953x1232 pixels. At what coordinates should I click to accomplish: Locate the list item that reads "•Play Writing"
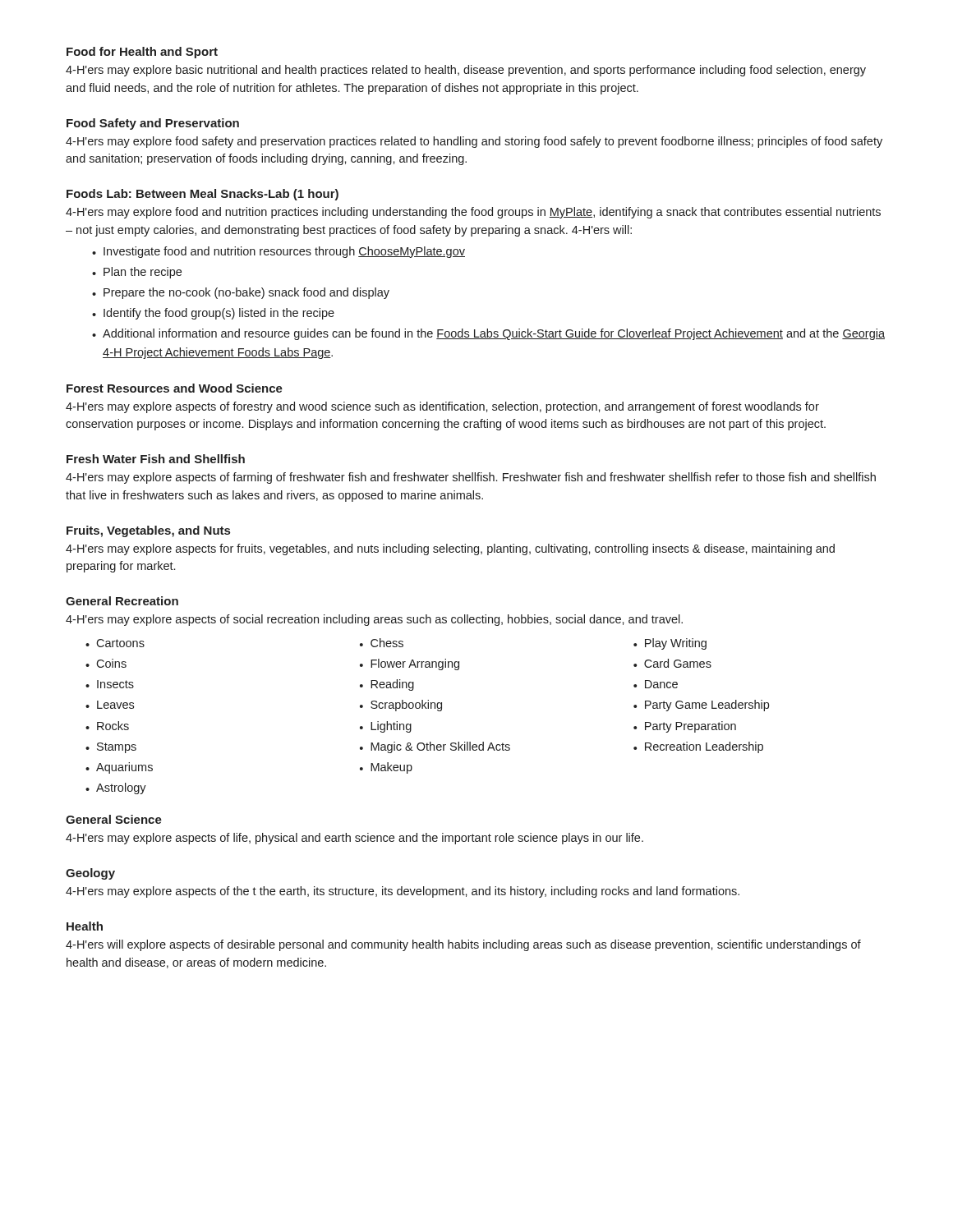pos(670,644)
